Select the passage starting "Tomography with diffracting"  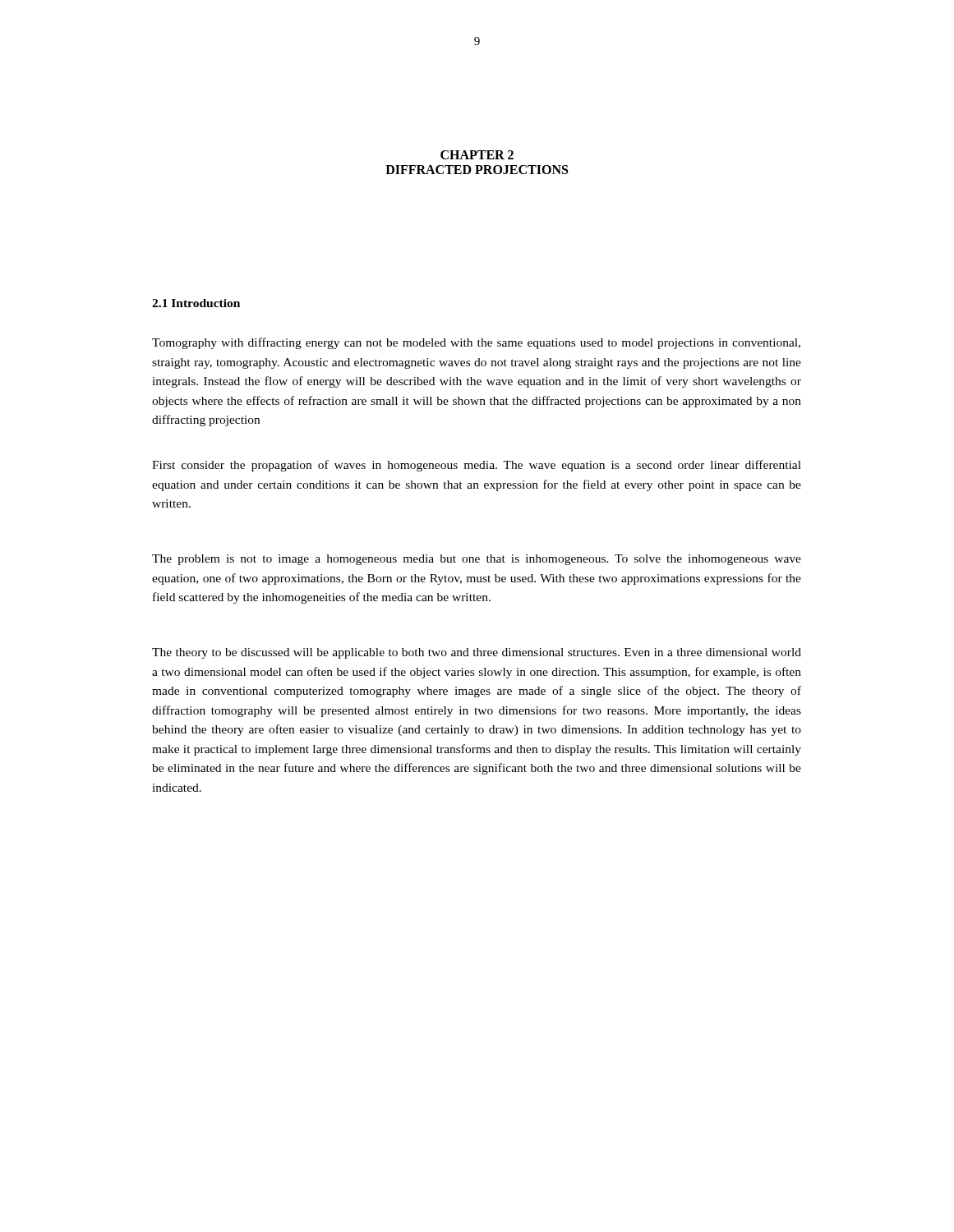tap(477, 381)
